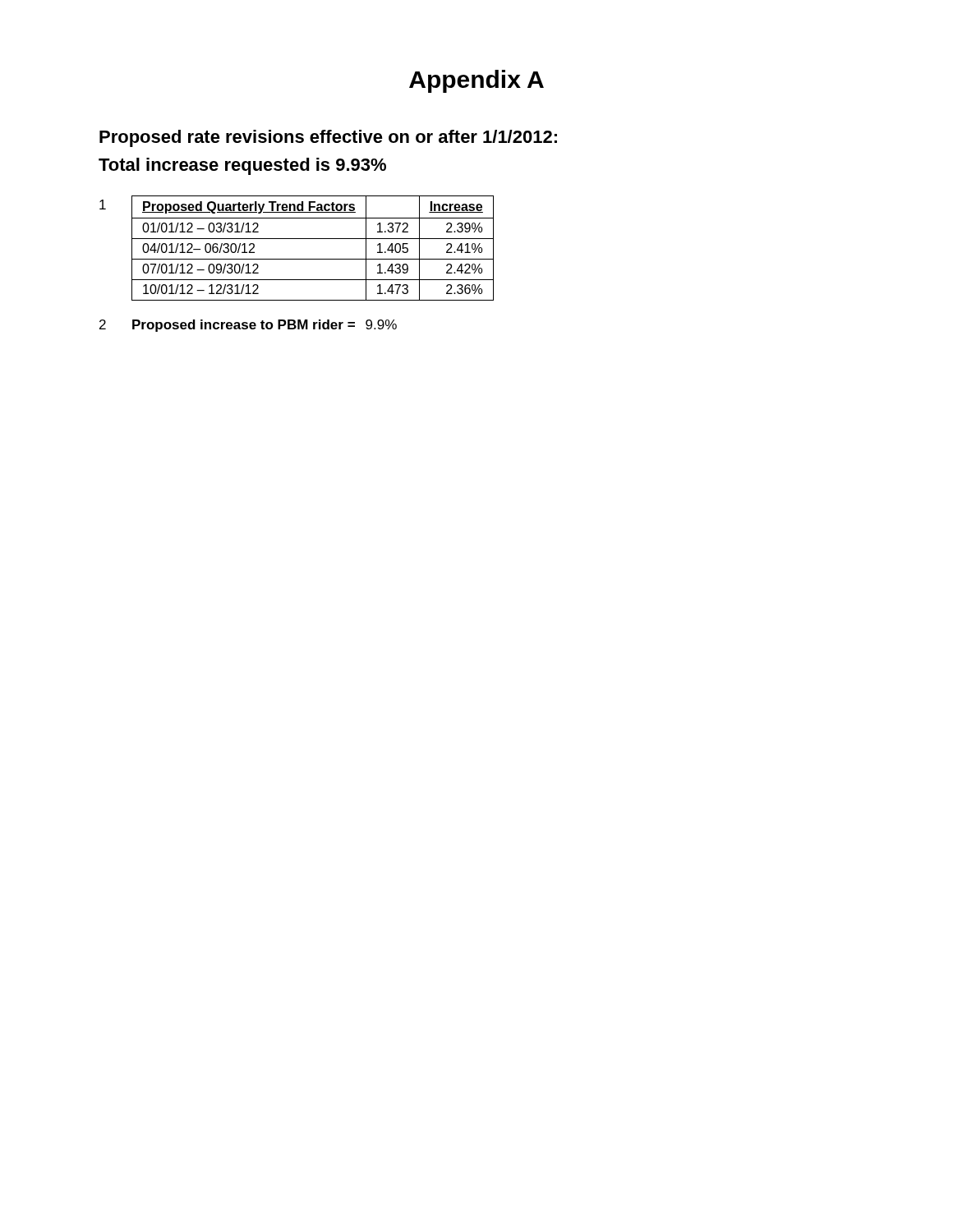Viewport: 953px width, 1232px height.
Task: Locate the table with the text "07/01/12 – 09/30/12"
Action: pyautogui.click(x=312, y=248)
